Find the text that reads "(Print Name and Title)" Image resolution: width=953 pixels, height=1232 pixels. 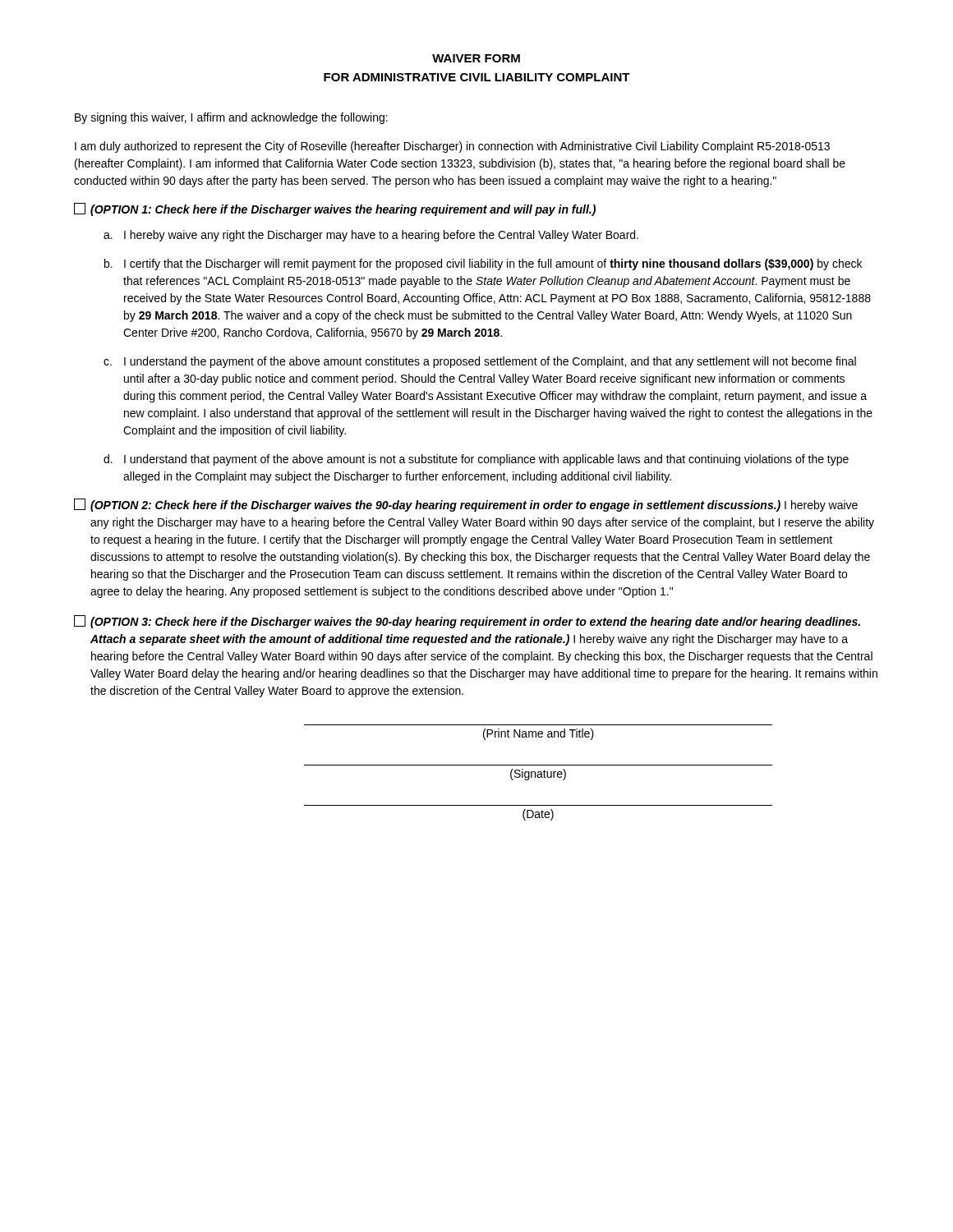click(538, 733)
